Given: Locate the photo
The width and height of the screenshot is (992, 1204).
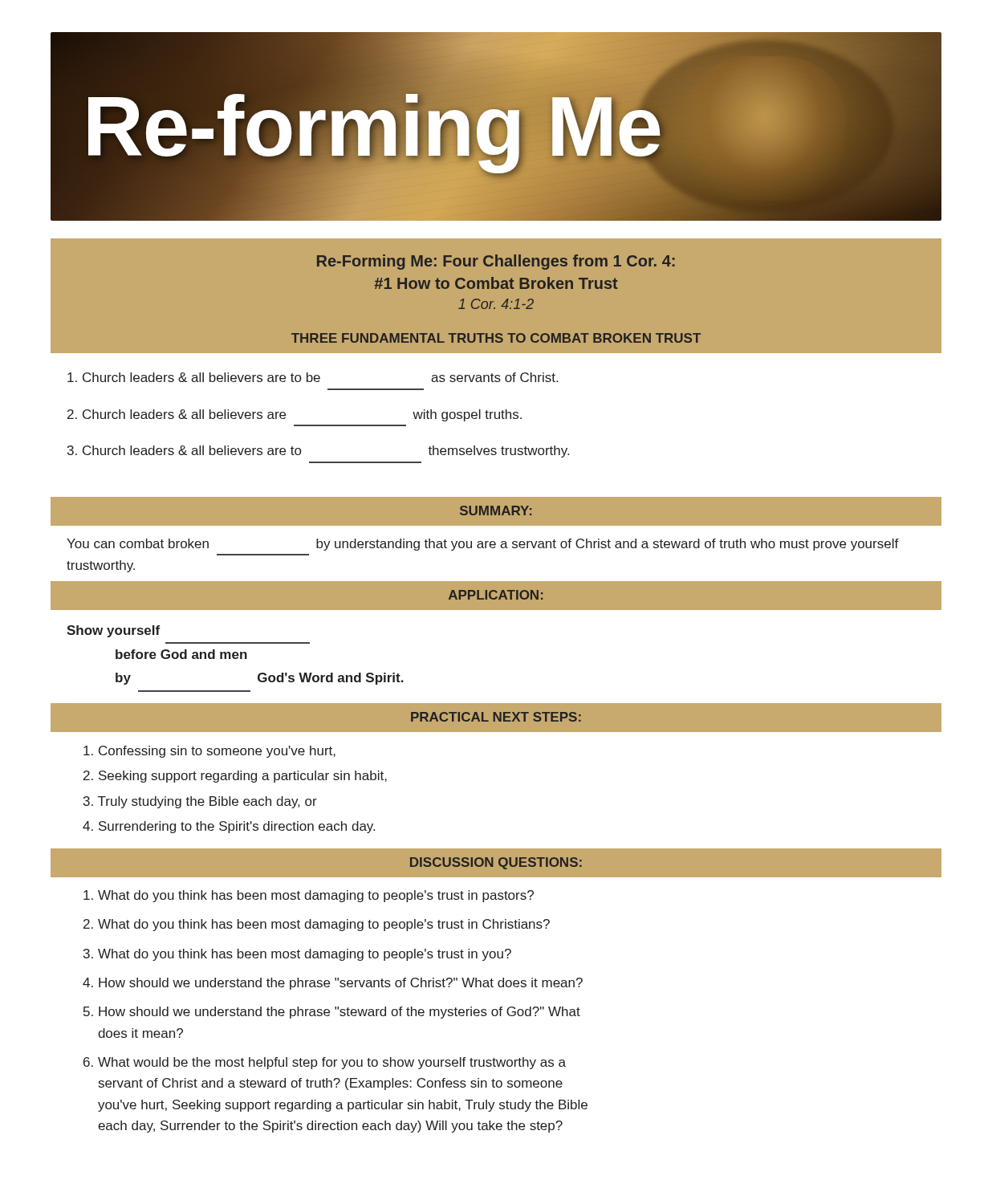Looking at the screenshot, I should (496, 126).
